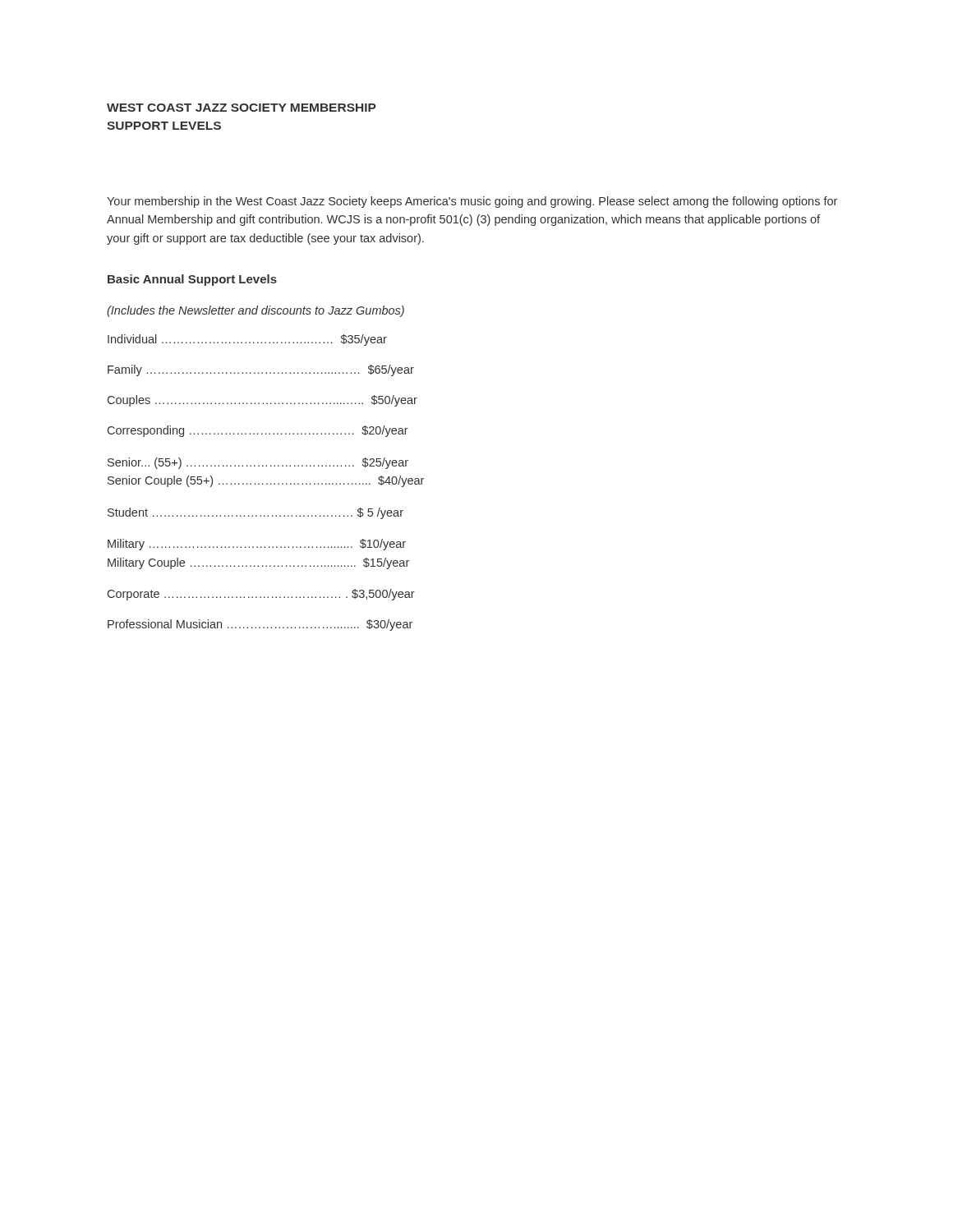
Task: Navigate to the text starting "Professional Musician ………………………........ $30/year"
Action: [x=260, y=625]
